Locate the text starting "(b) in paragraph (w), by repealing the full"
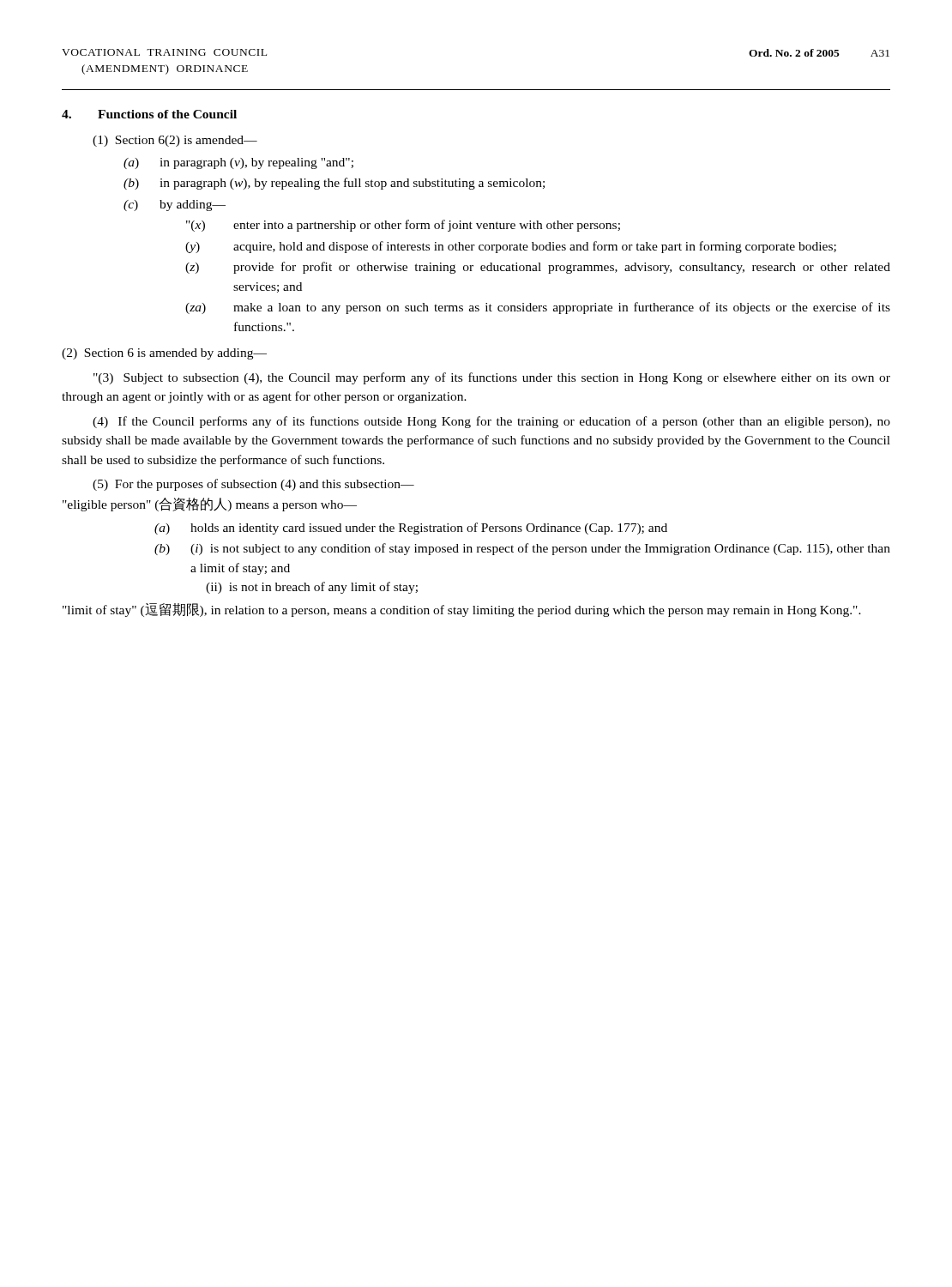Image resolution: width=952 pixels, height=1287 pixels. click(x=507, y=183)
